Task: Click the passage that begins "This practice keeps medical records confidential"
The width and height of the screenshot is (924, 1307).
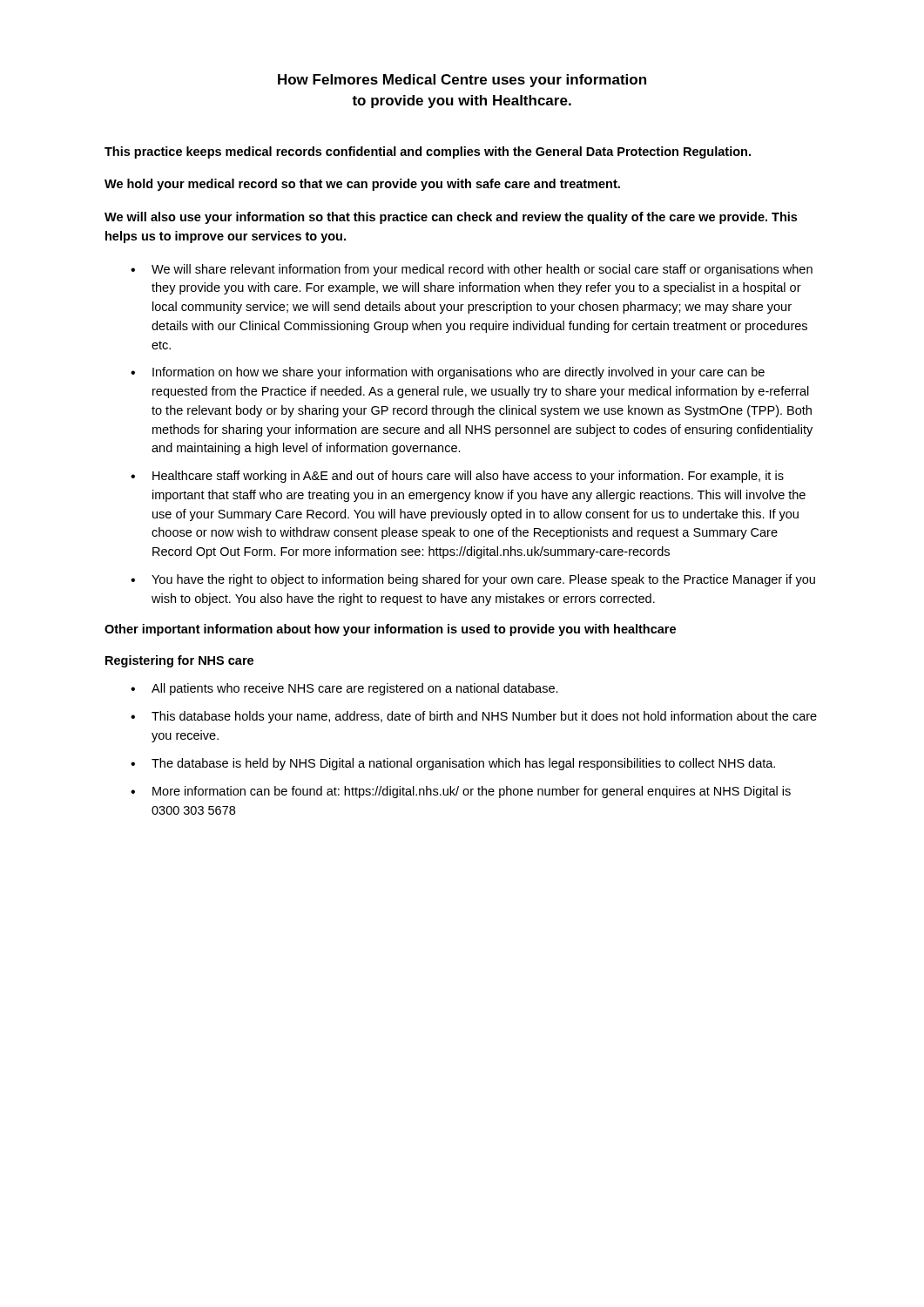Action: click(428, 151)
